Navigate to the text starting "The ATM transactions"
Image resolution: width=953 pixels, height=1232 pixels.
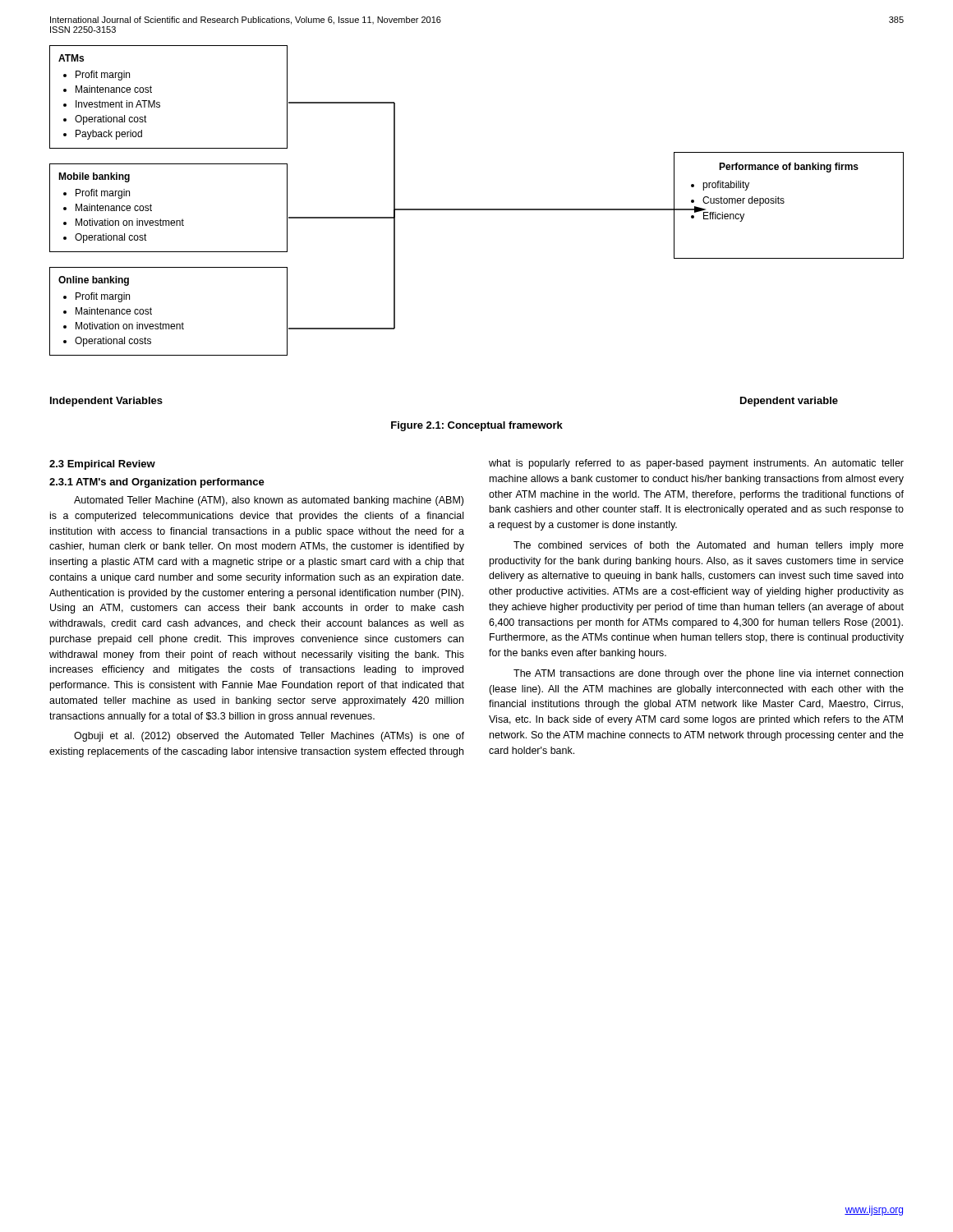pyautogui.click(x=696, y=712)
